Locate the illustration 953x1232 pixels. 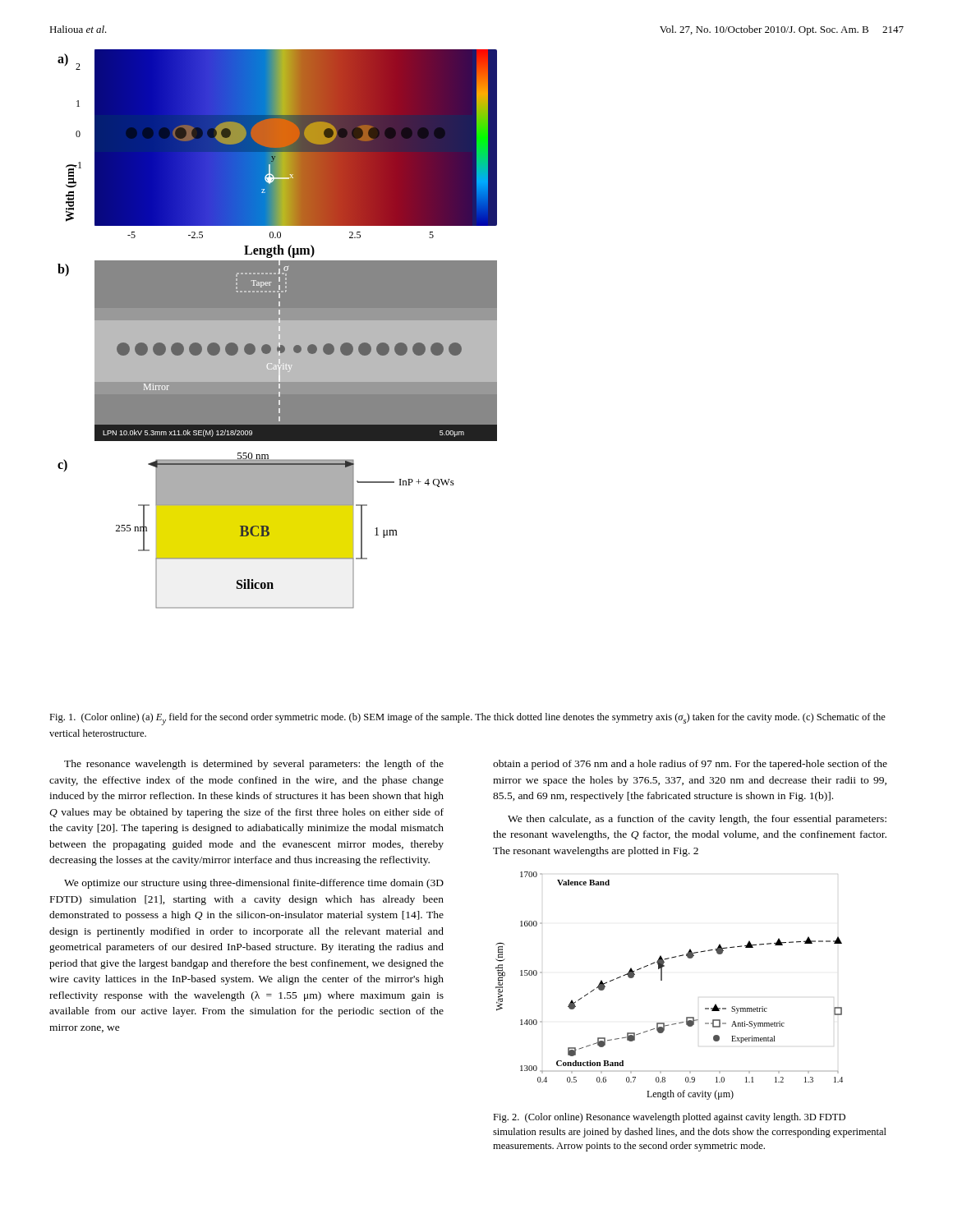[x=279, y=378]
